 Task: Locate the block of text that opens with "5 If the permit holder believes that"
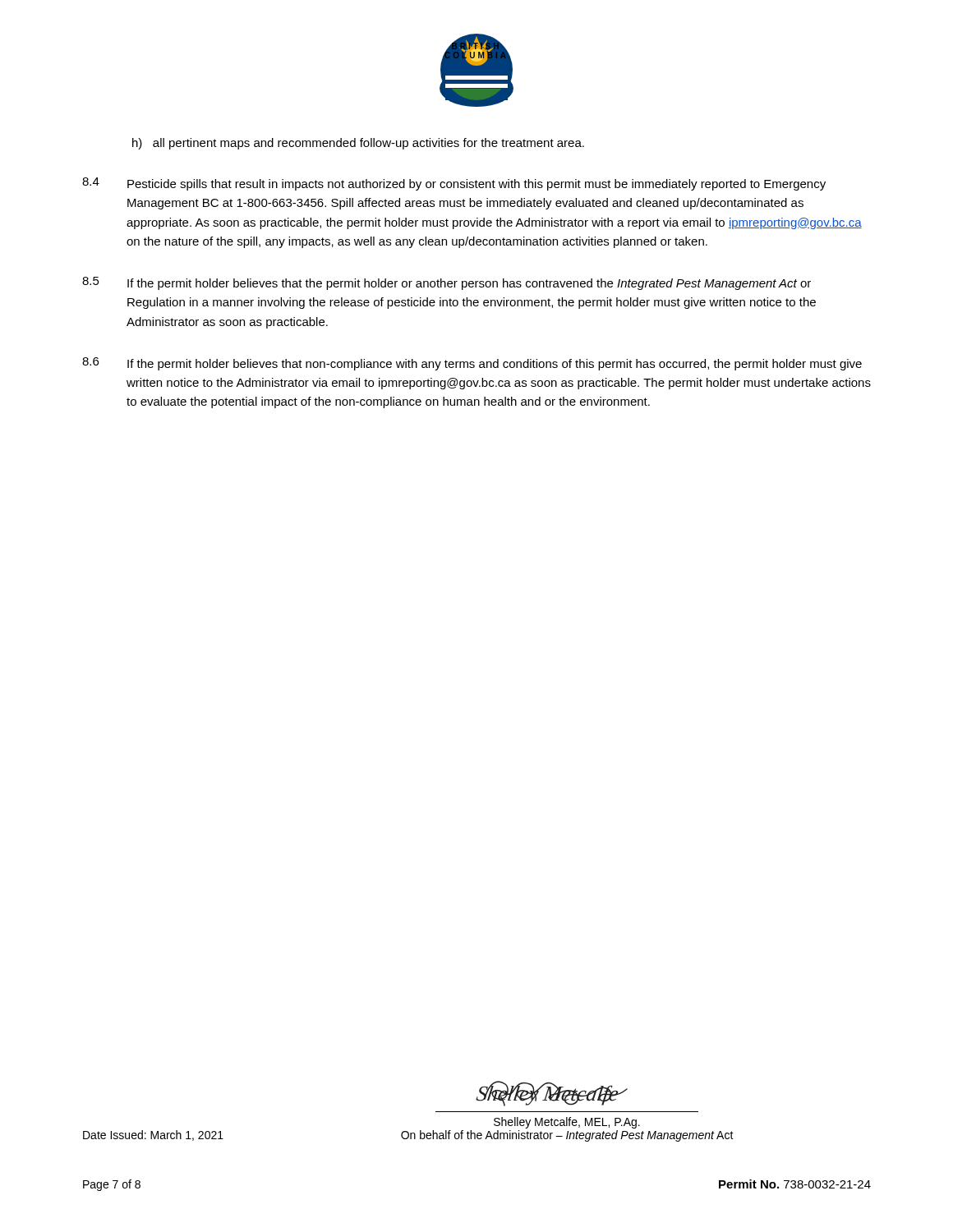pyautogui.click(x=476, y=302)
